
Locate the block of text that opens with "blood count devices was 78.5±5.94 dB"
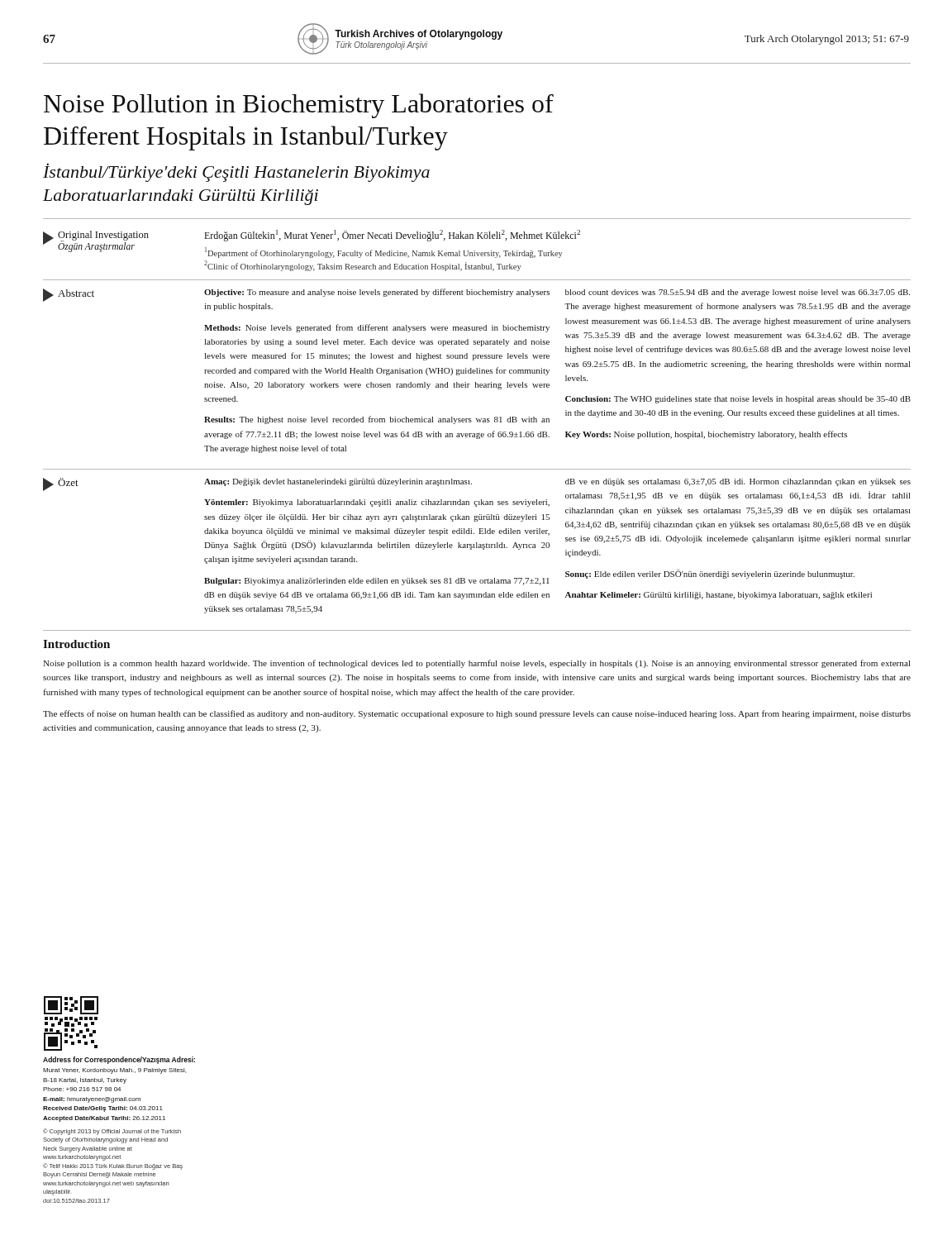[x=738, y=363]
